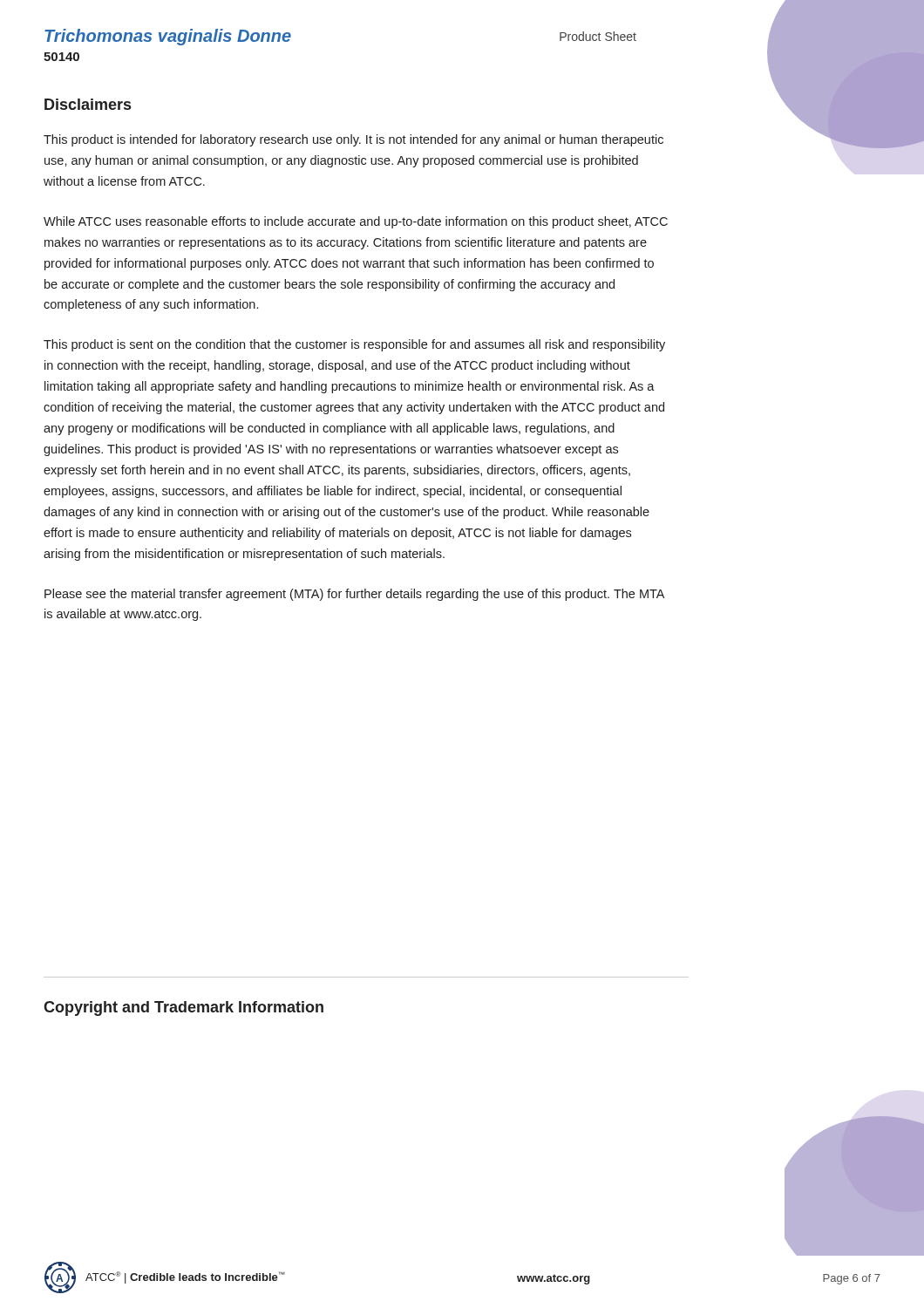Find the text block that says "While ATCC uses reasonable efforts"
The height and width of the screenshot is (1308, 924).
point(356,263)
